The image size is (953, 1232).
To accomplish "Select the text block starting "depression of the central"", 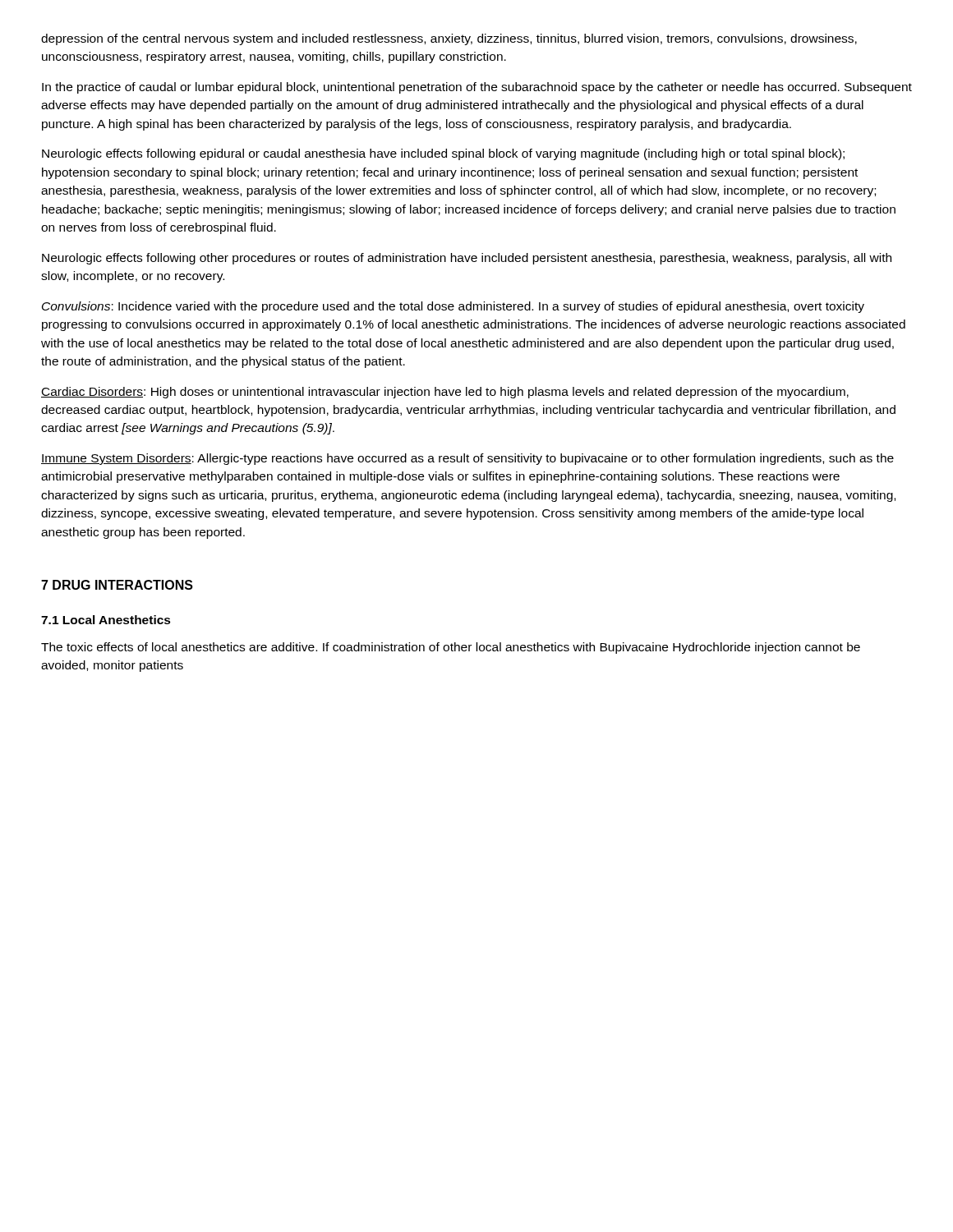I will click(x=449, y=47).
